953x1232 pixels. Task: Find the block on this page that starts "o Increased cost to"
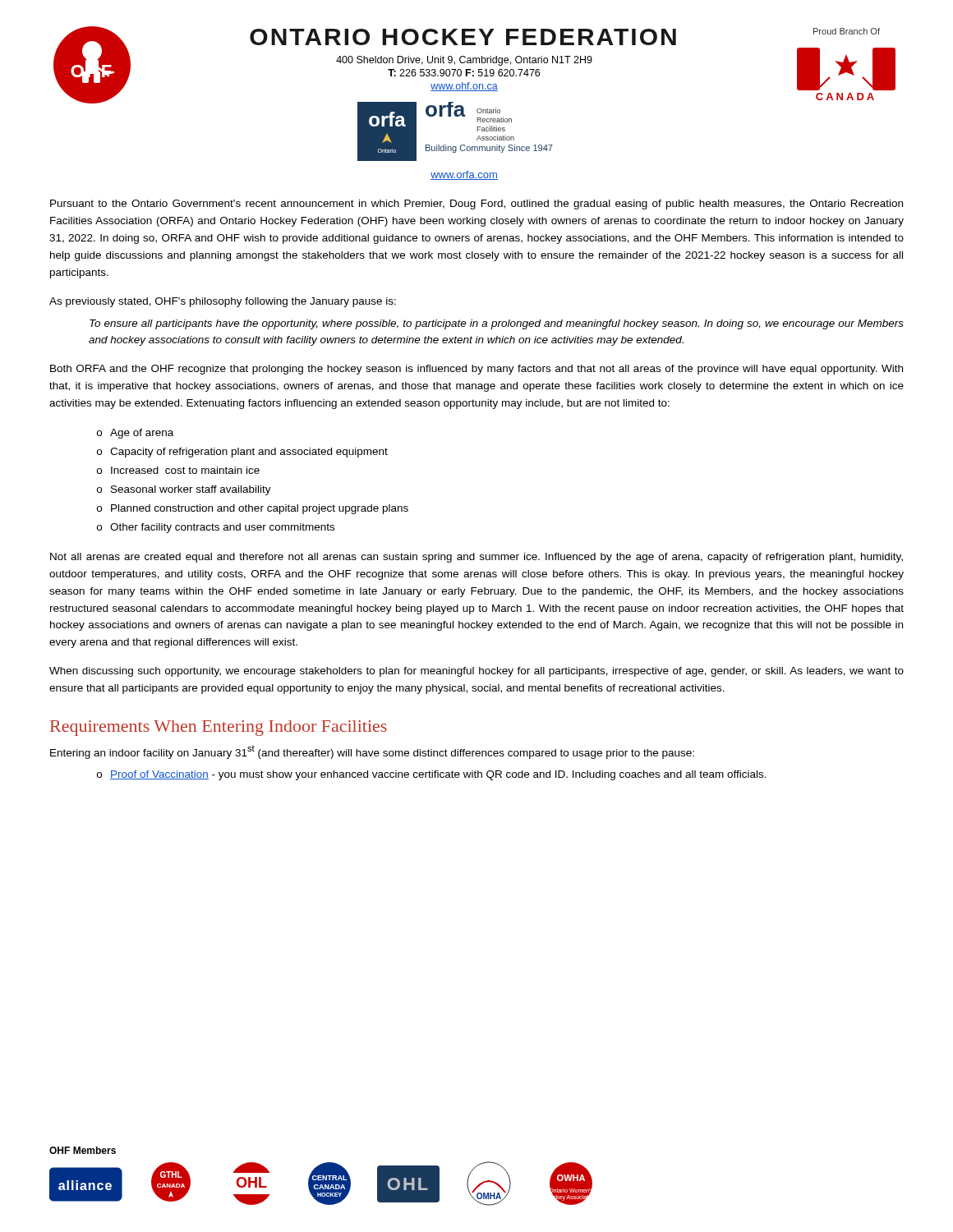point(174,471)
